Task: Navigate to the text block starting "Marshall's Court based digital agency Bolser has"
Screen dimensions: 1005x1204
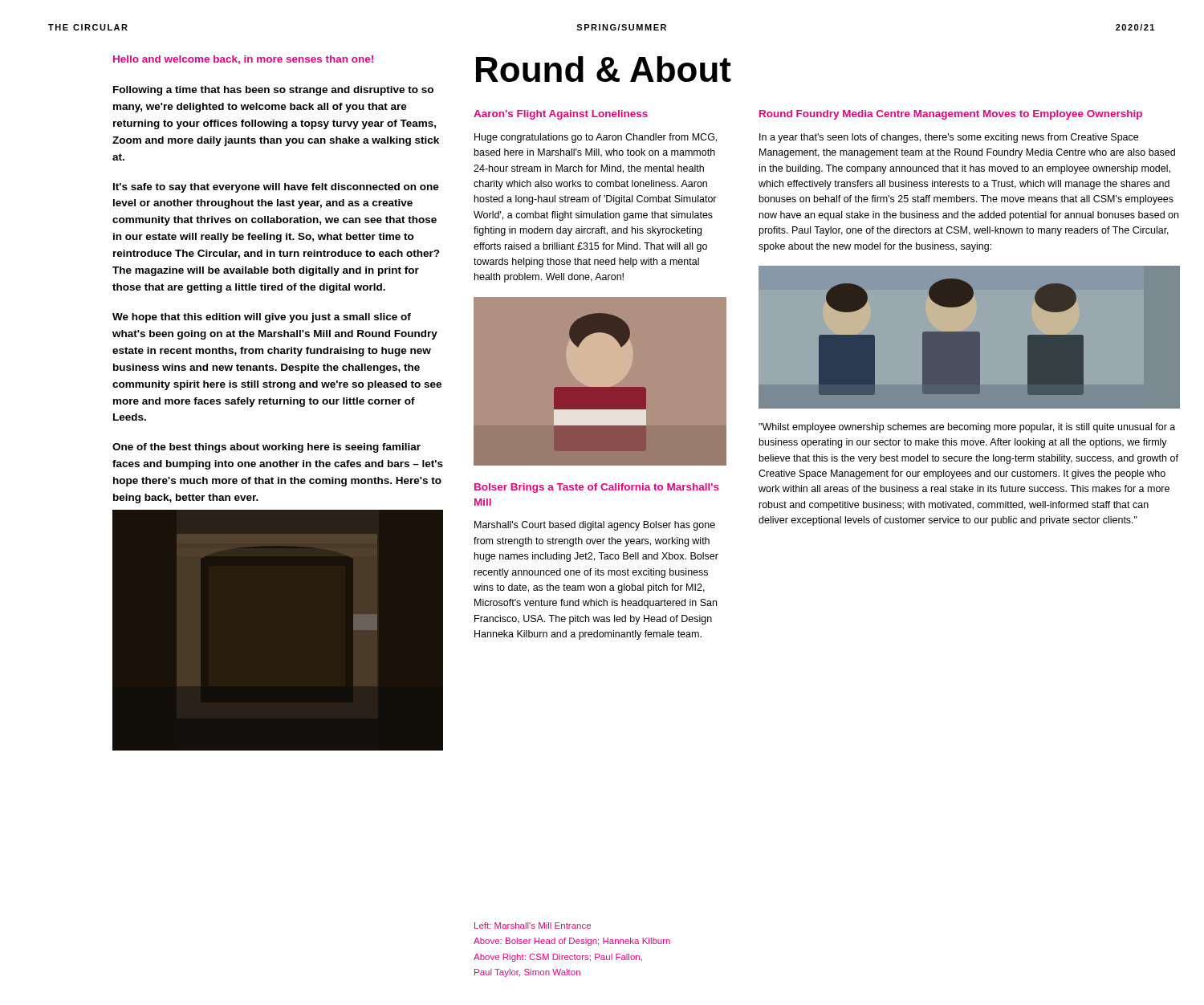Action: click(596, 580)
